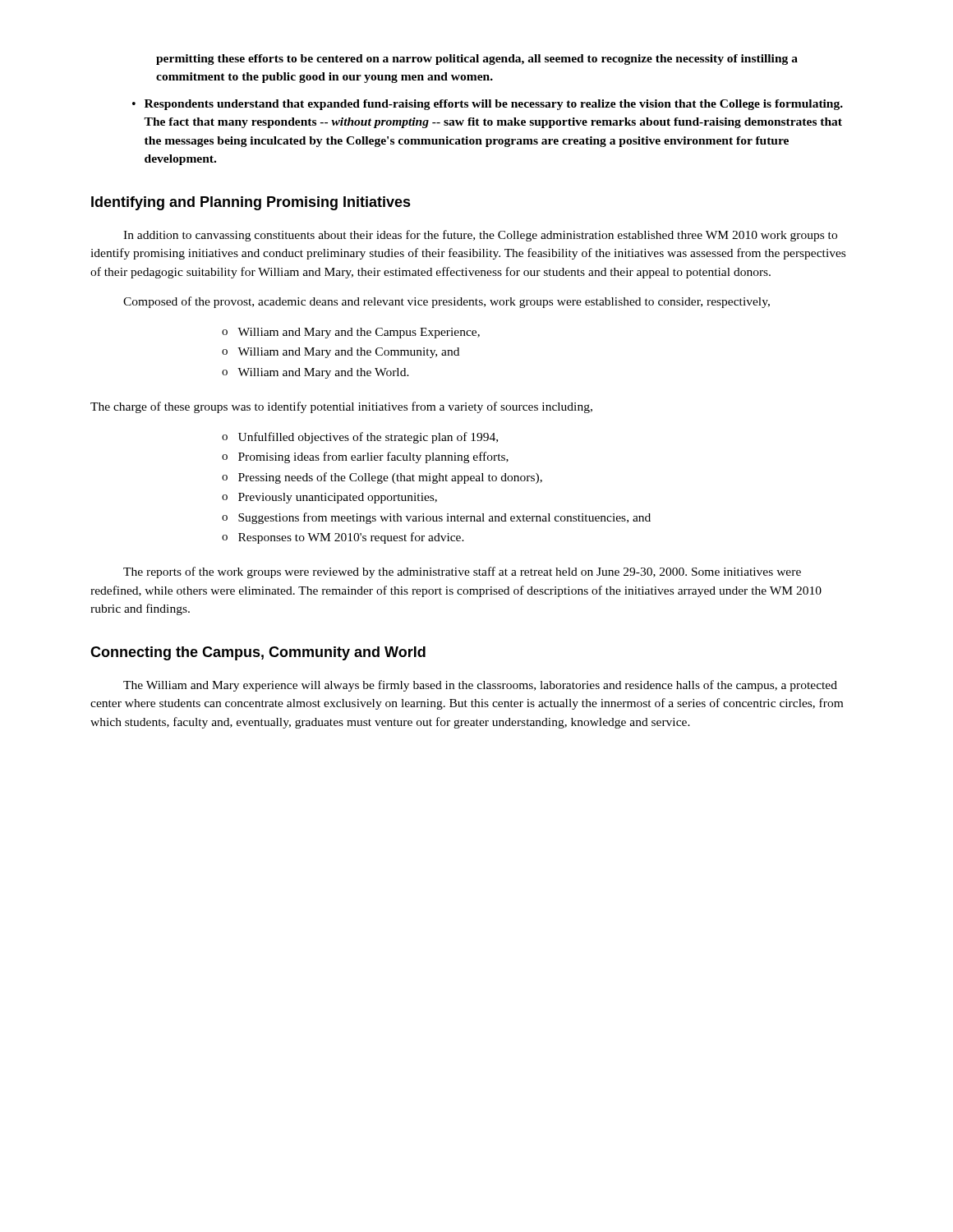The width and height of the screenshot is (953, 1232).
Task: Find the text block starting "Connecting the Campus, Community and World"
Action: [258, 652]
